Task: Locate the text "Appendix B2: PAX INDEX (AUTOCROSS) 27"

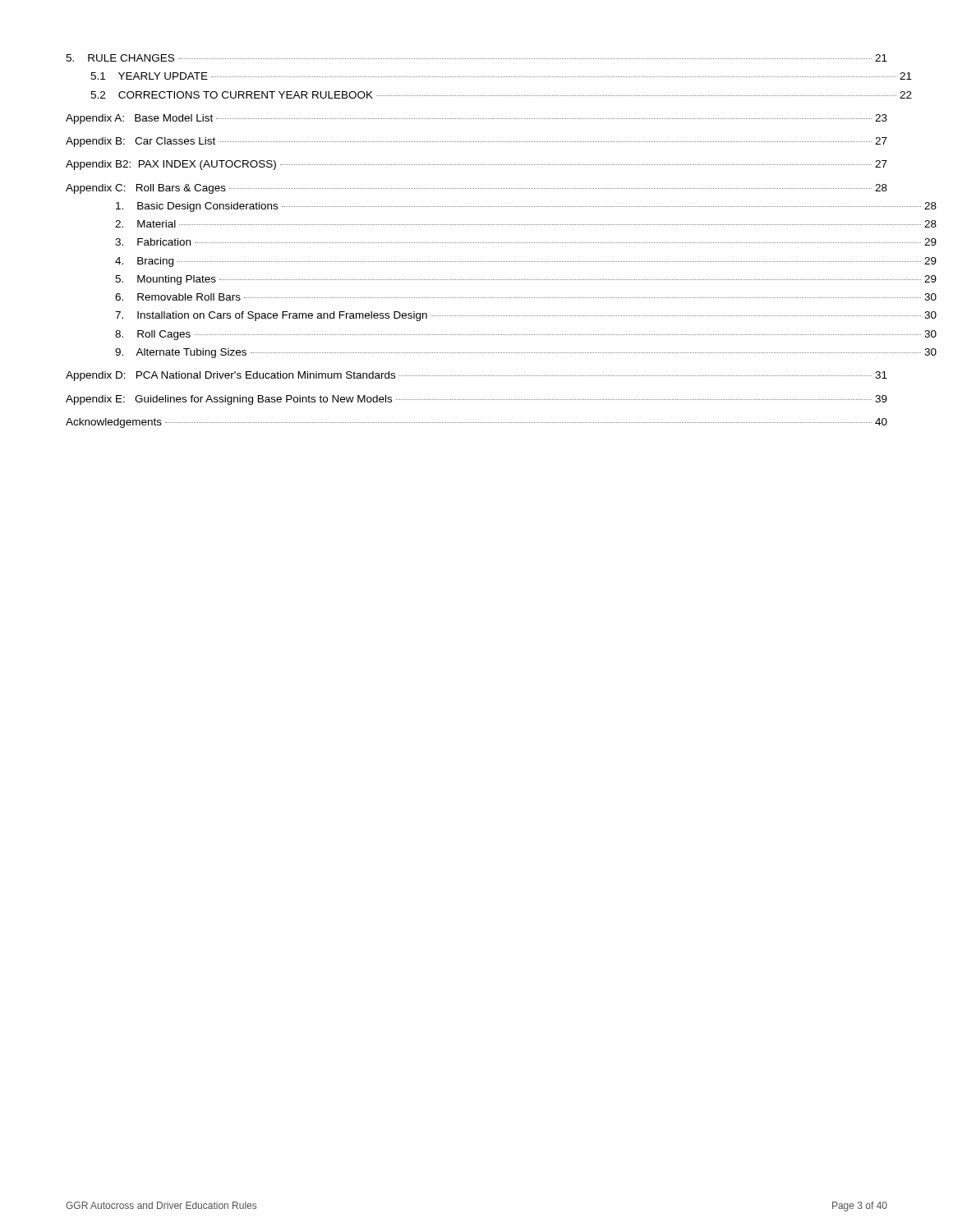Action: (476, 165)
